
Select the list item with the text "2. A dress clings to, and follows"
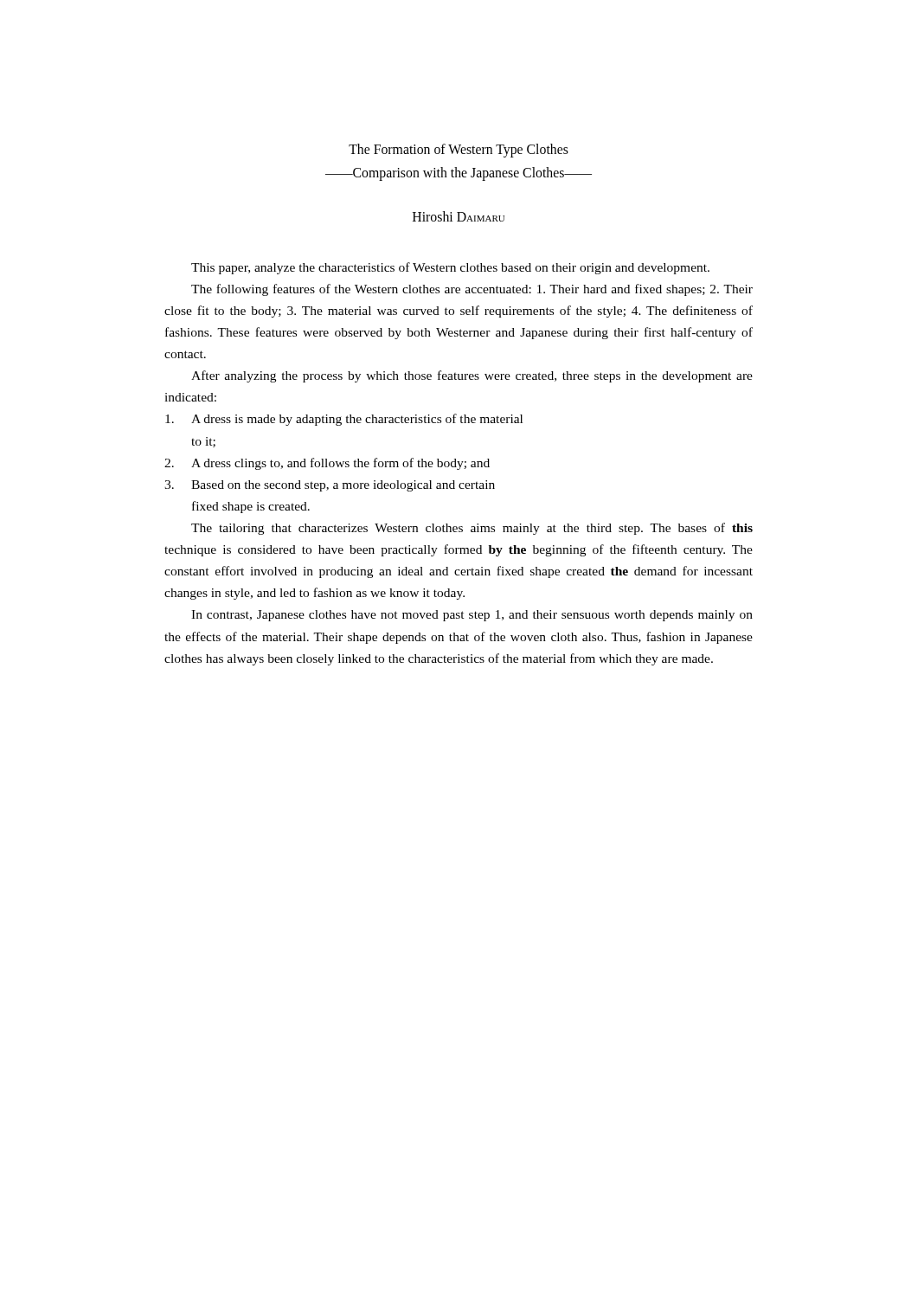coord(459,462)
